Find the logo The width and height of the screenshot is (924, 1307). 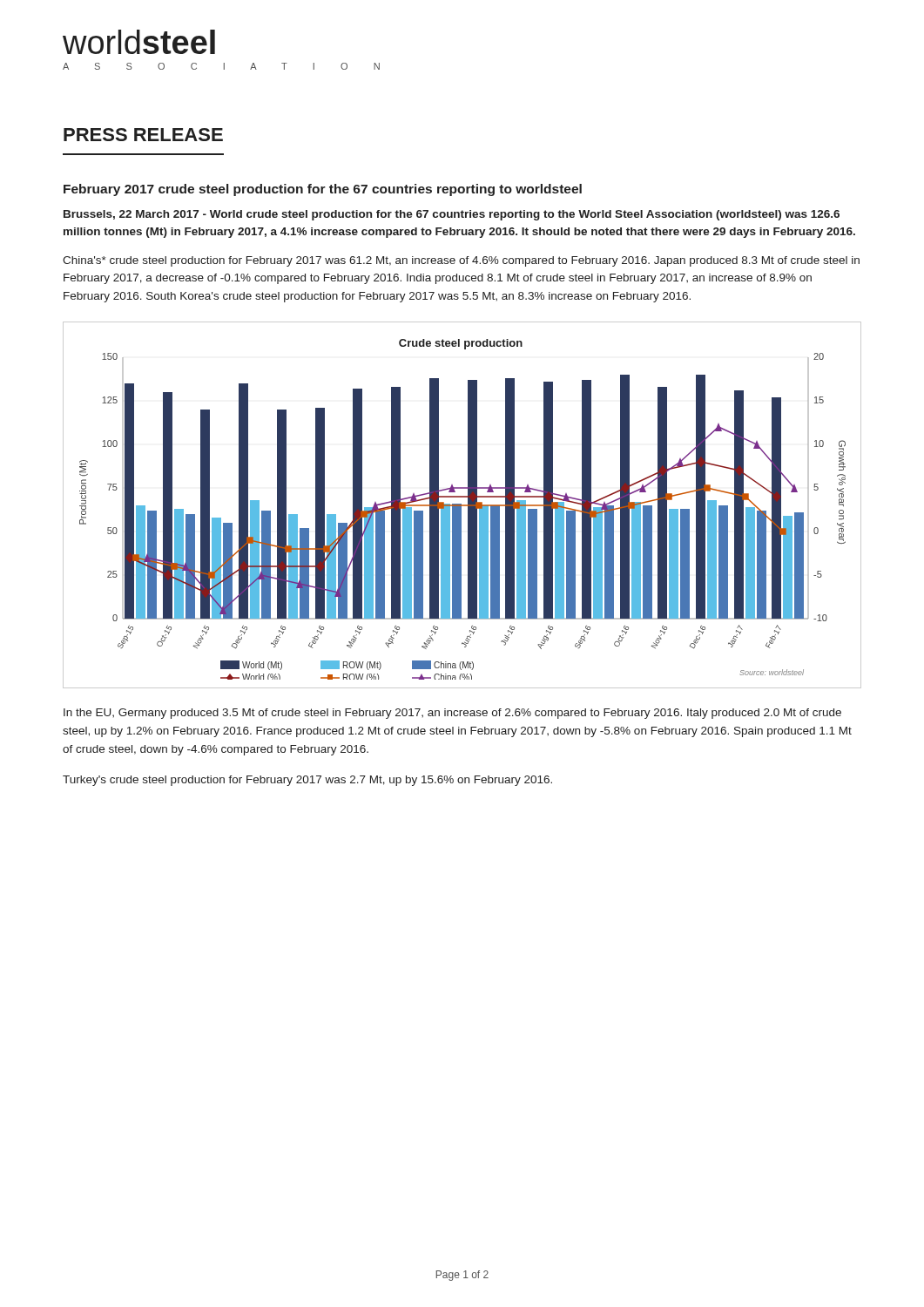[x=462, y=49]
